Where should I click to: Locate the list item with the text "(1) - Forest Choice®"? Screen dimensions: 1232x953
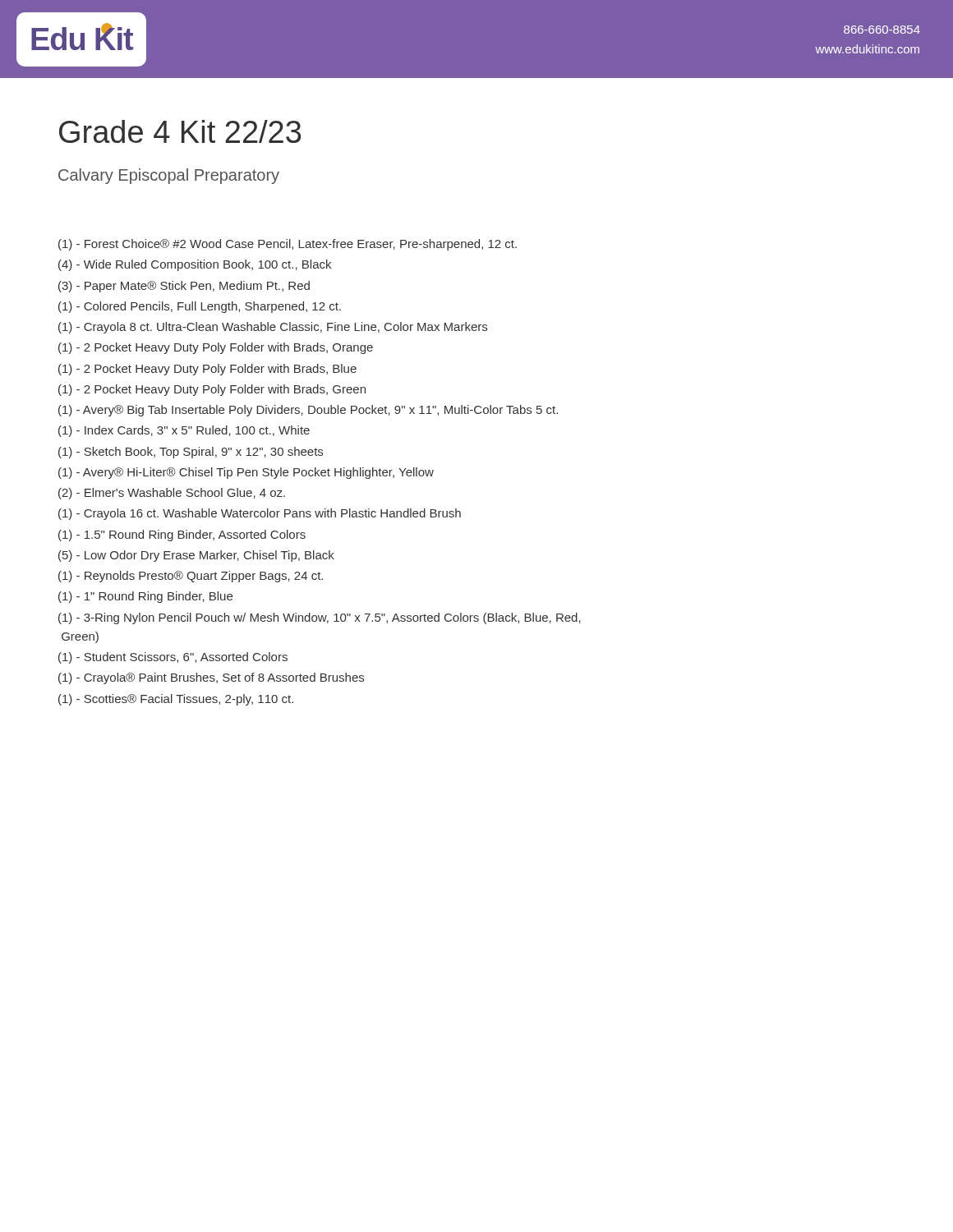pos(288,244)
